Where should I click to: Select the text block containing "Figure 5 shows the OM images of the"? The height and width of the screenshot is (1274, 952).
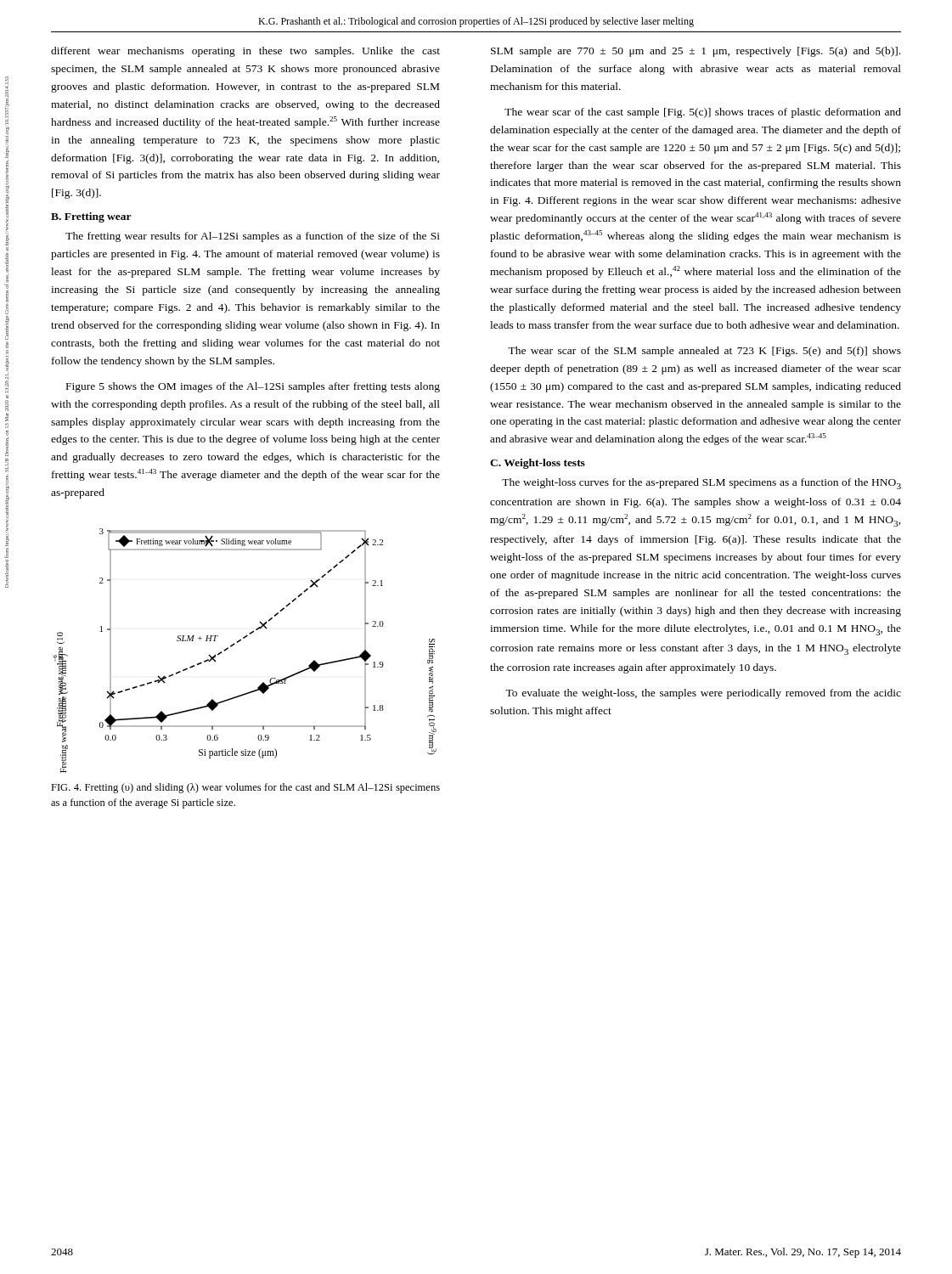click(x=245, y=439)
